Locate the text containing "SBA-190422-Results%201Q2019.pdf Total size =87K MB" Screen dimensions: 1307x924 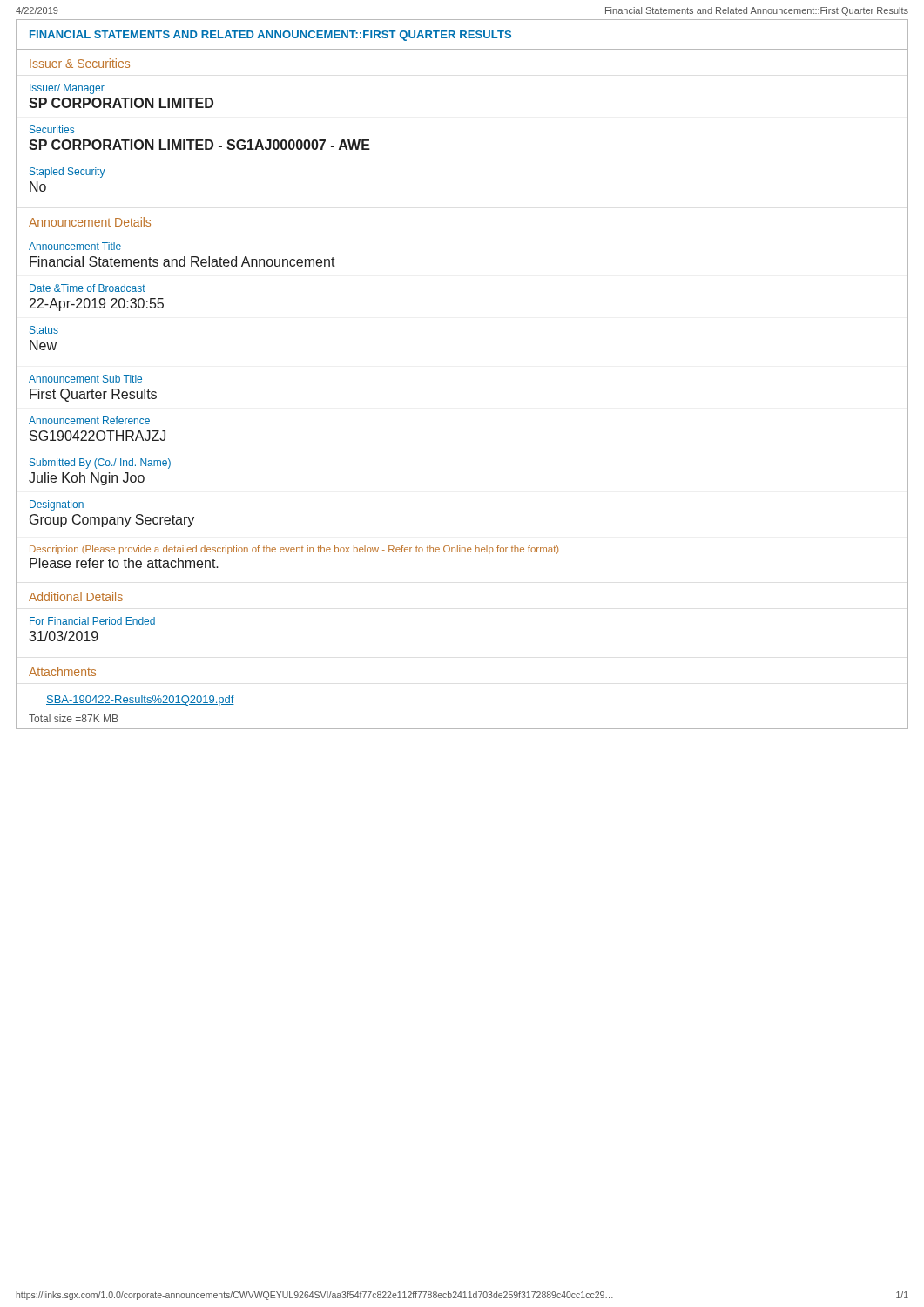(140, 701)
